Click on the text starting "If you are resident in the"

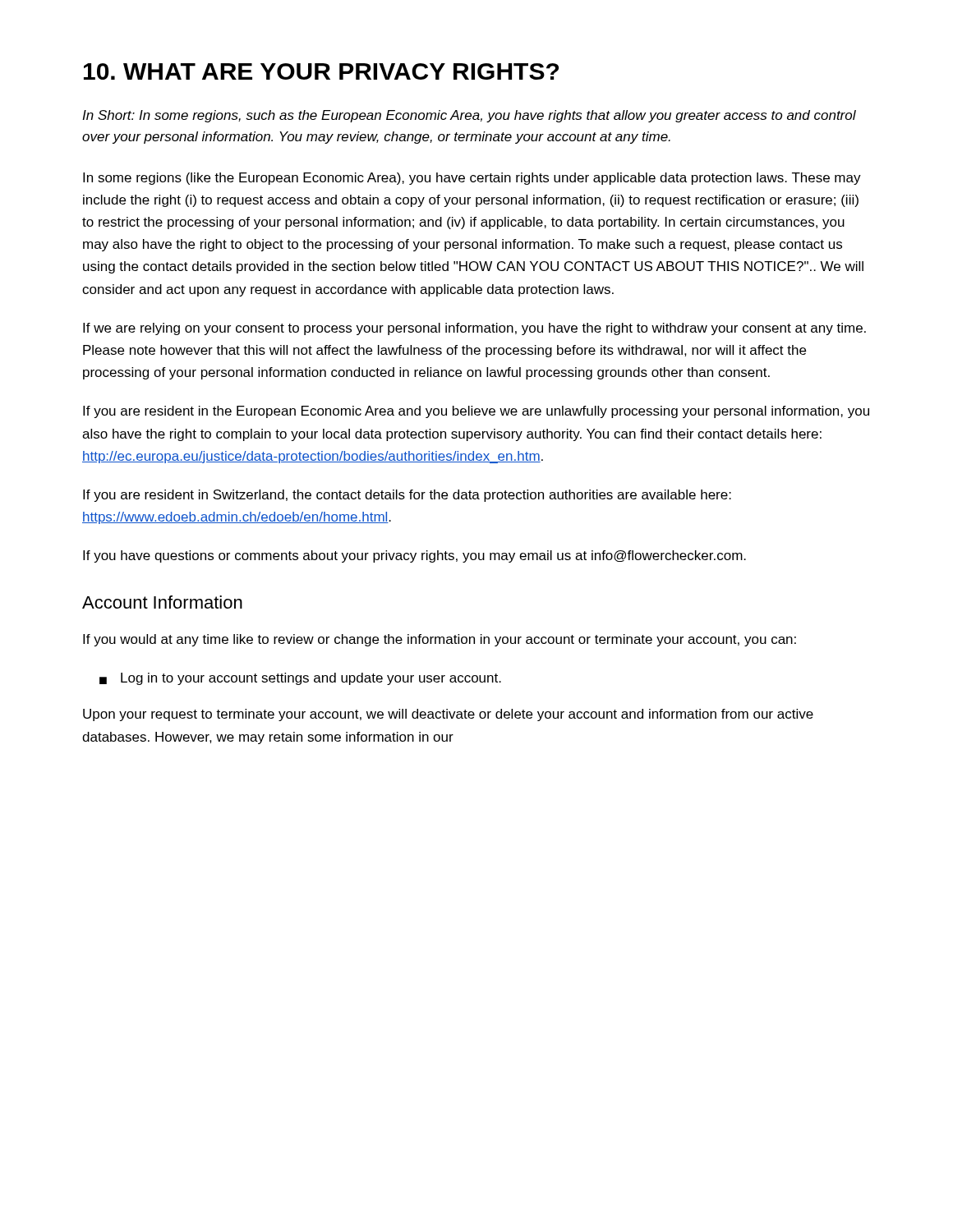click(x=476, y=434)
